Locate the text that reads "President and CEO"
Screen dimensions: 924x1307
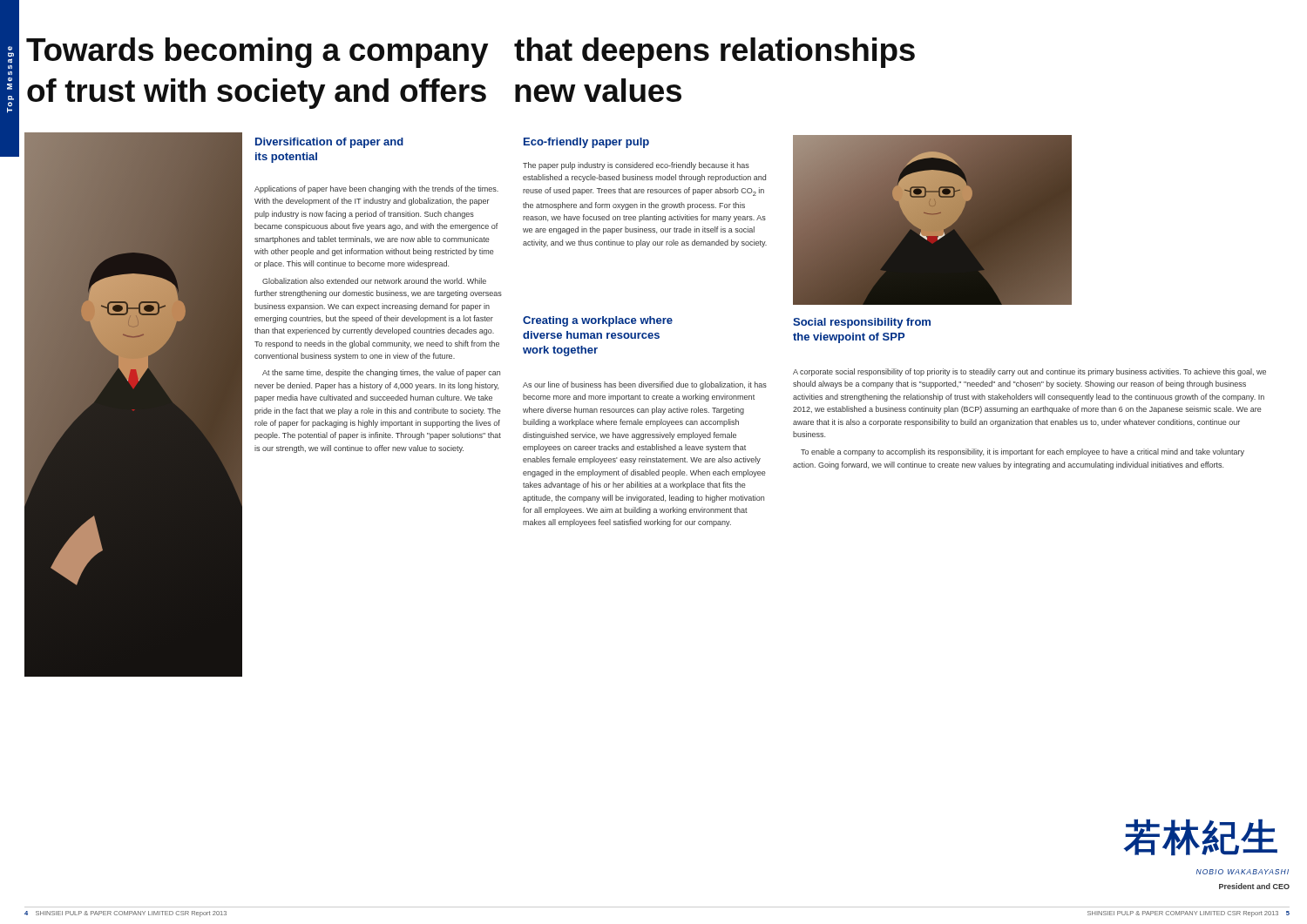1254,887
